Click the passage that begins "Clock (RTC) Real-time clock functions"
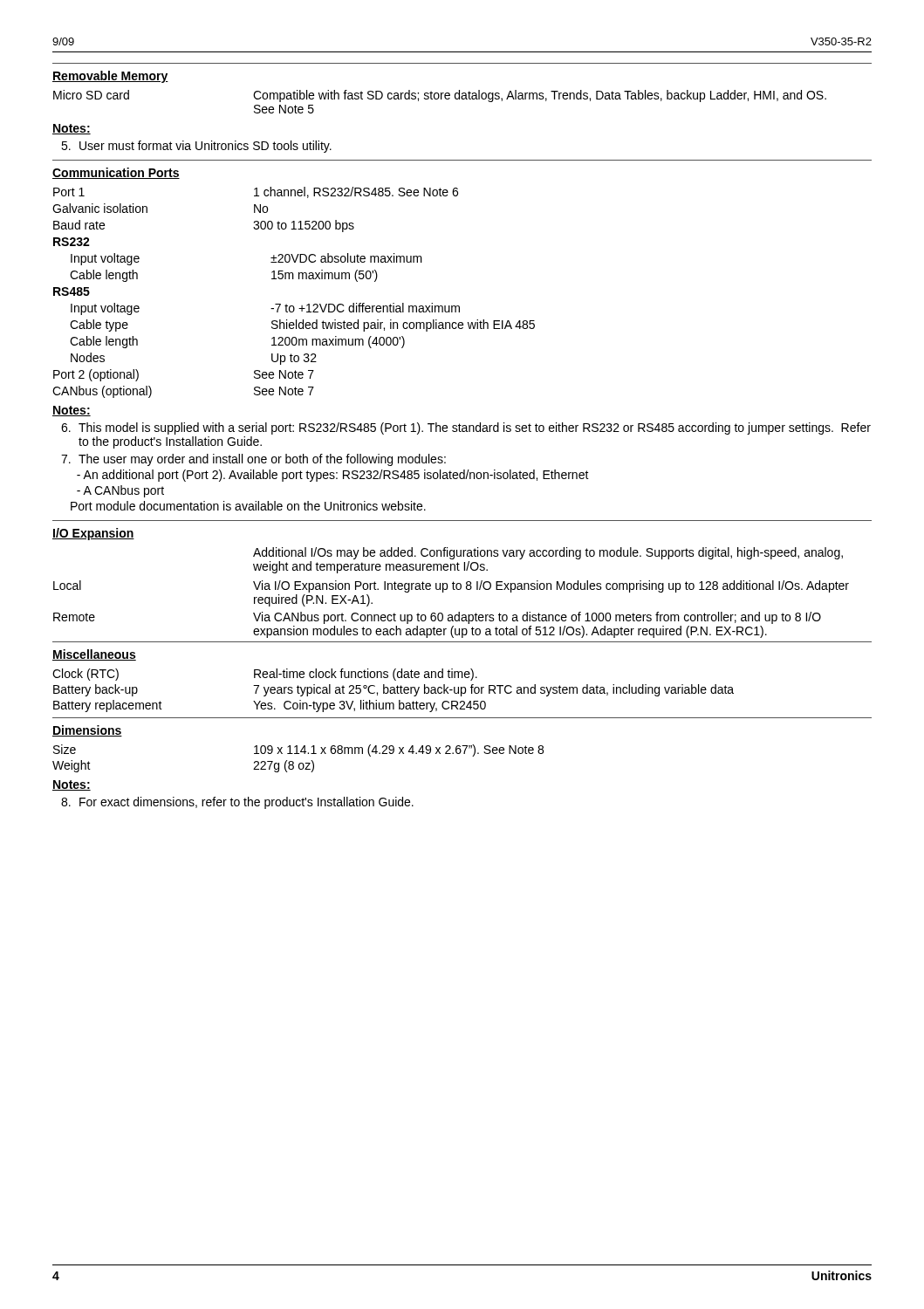This screenshot has width=924, height=1309. coord(462,689)
